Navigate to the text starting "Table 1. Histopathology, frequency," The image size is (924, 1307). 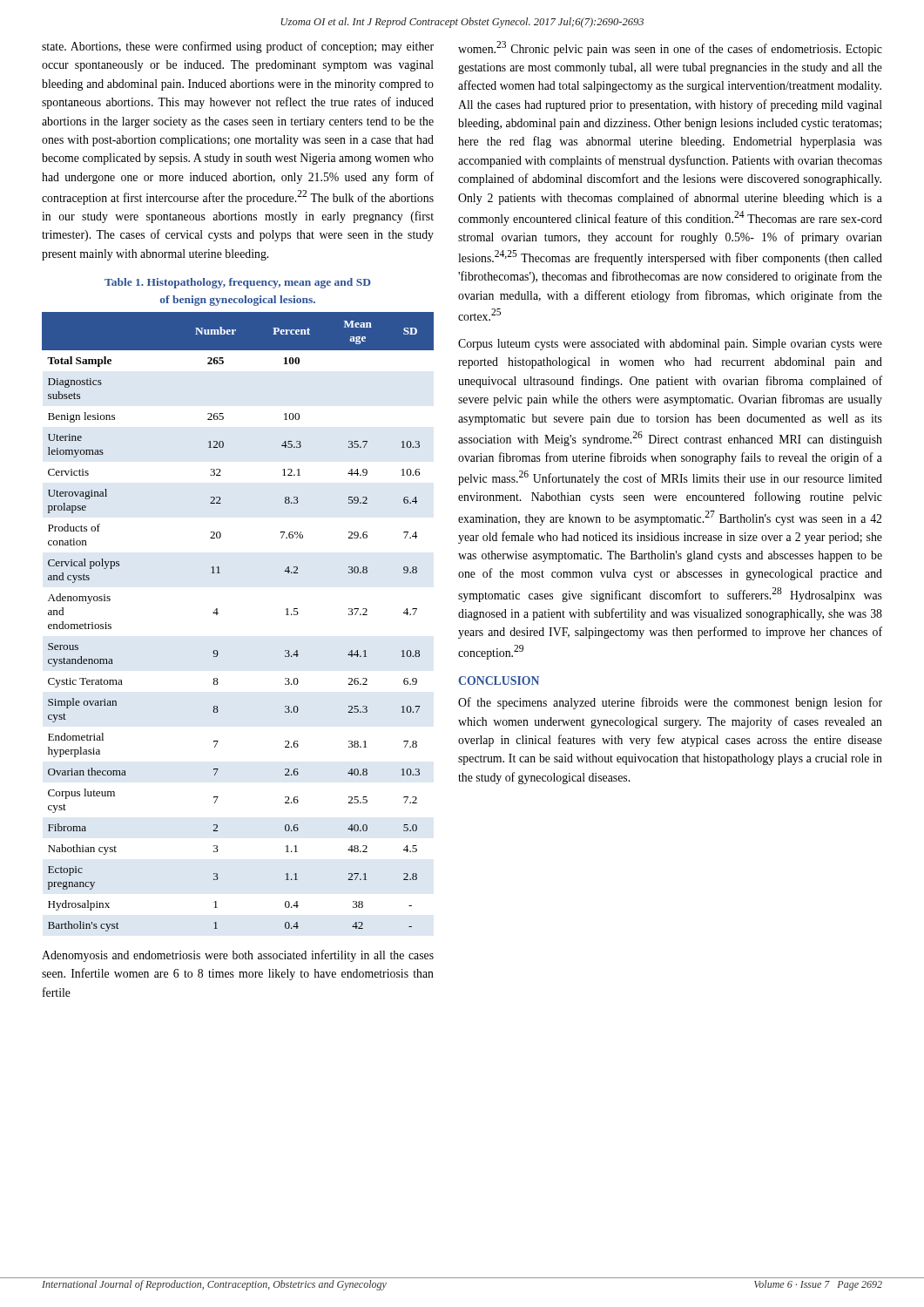coord(238,282)
